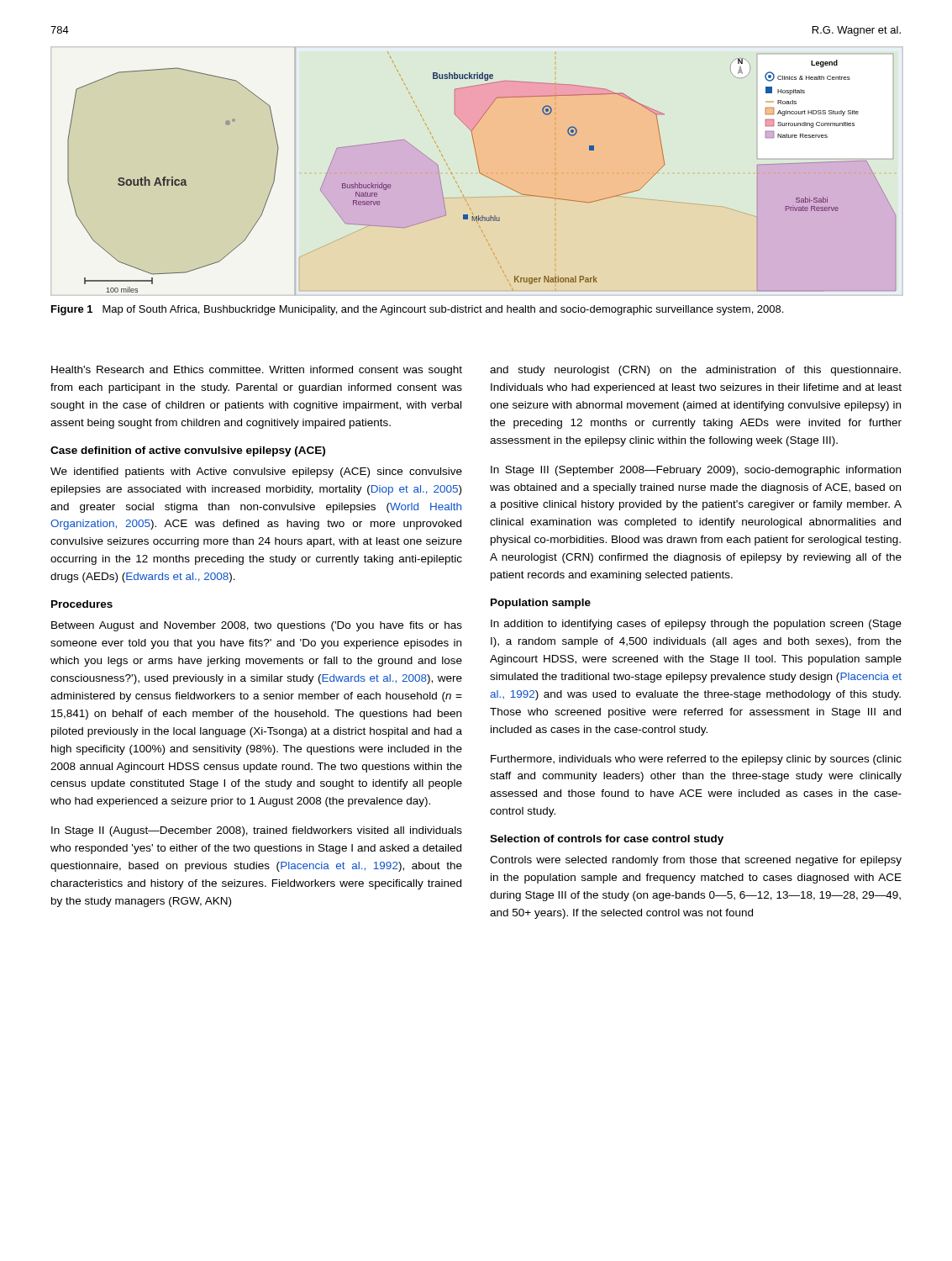952x1261 pixels.
Task: Locate the text block containing "Furthermore, individuals who"
Action: [696, 785]
